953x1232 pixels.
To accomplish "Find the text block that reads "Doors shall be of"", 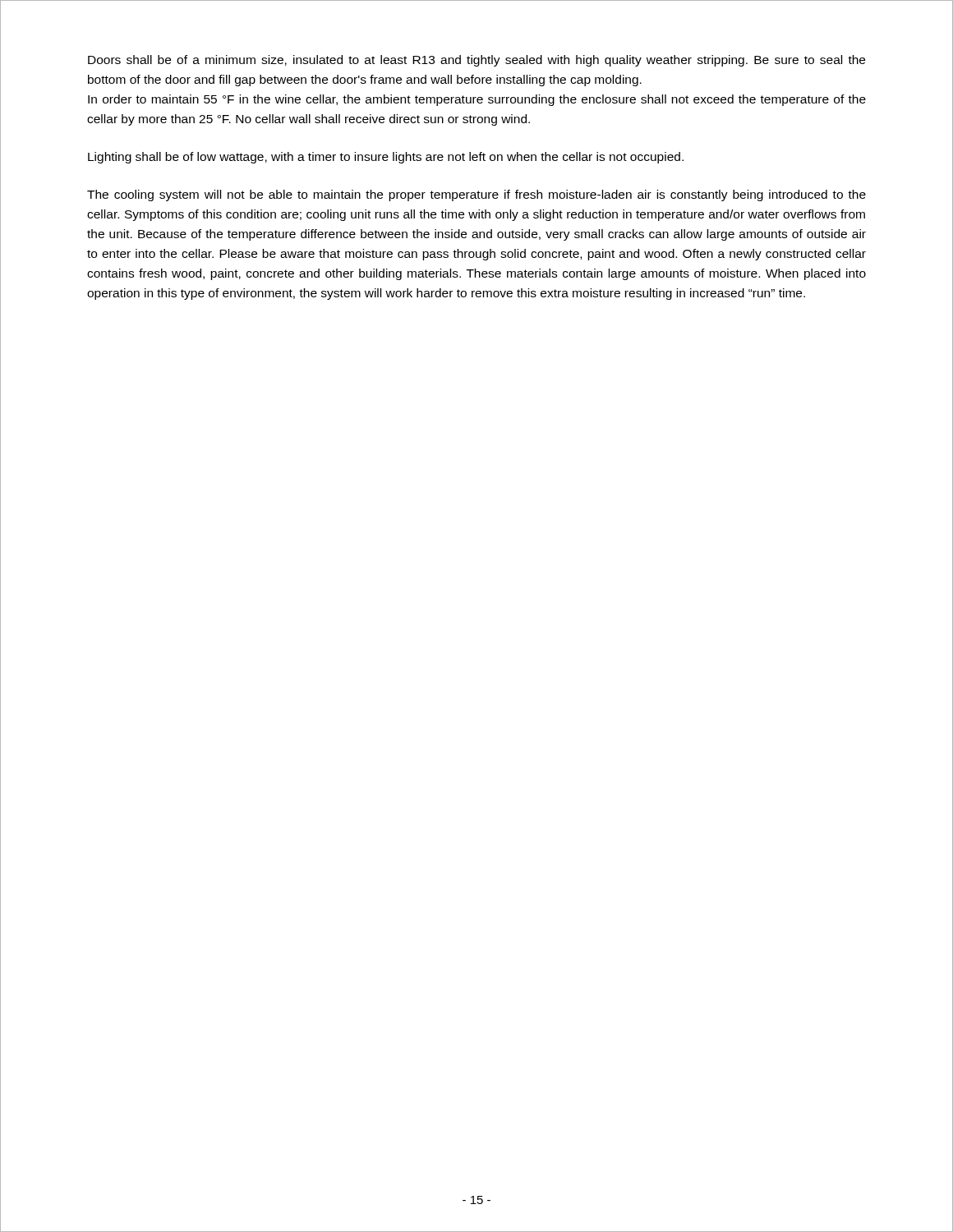I will tap(476, 89).
